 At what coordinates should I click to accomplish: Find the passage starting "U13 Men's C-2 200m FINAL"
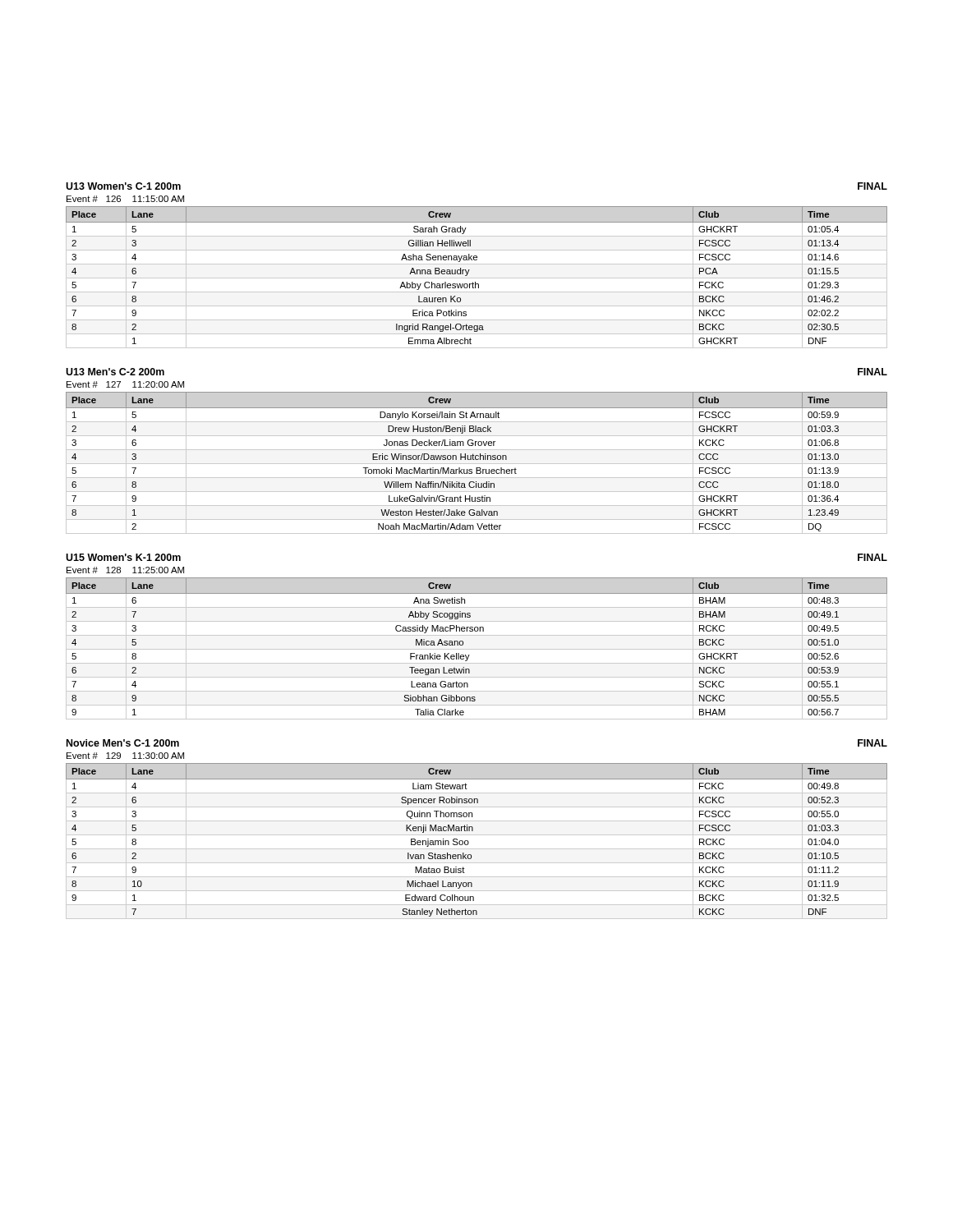click(x=113, y=372)
